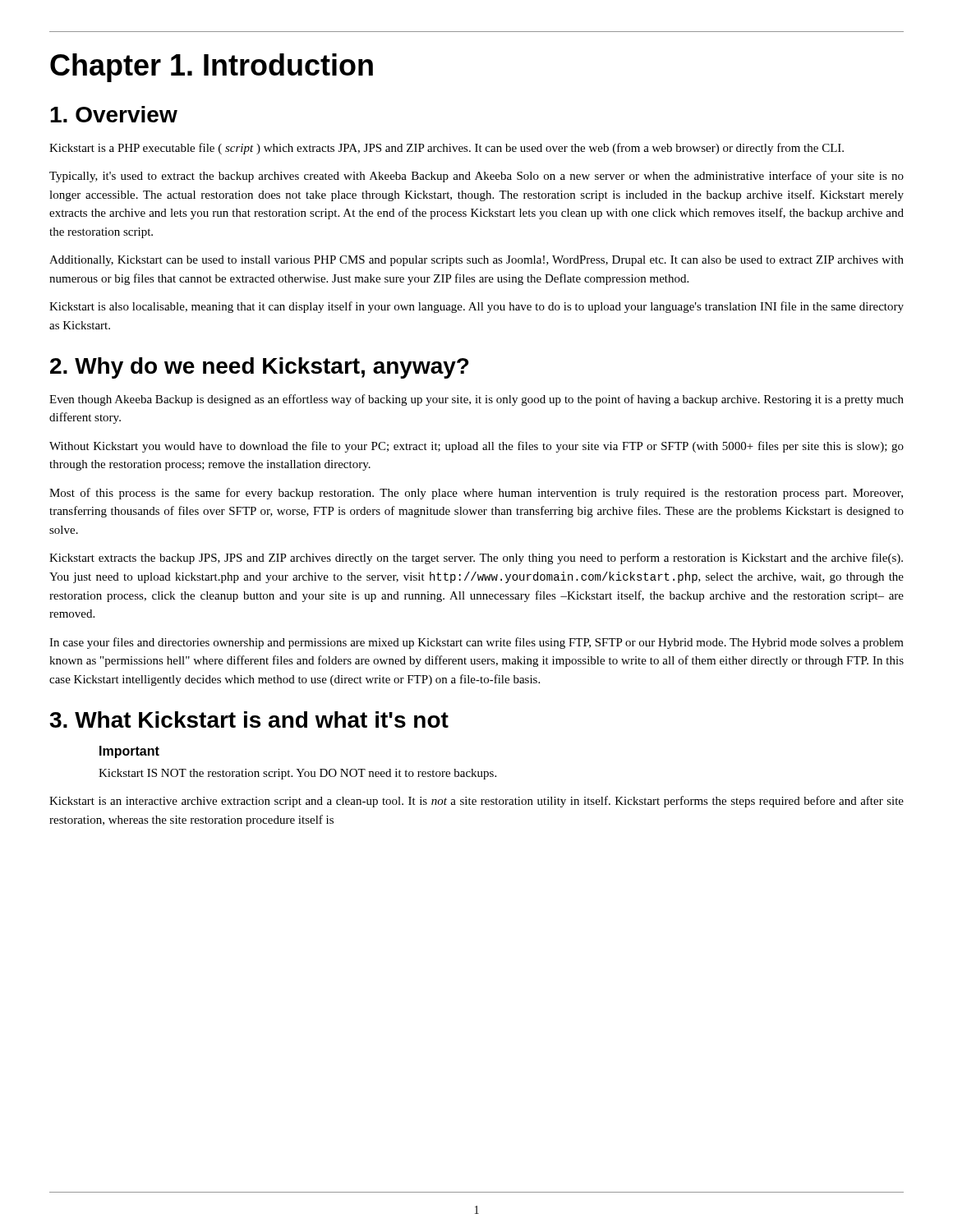This screenshot has width=953, height=1232.
Task: Find the block on this page that starts "Kickstart extracts the backup JPS, JPS and ZIP"
Action: pos(476,586)
